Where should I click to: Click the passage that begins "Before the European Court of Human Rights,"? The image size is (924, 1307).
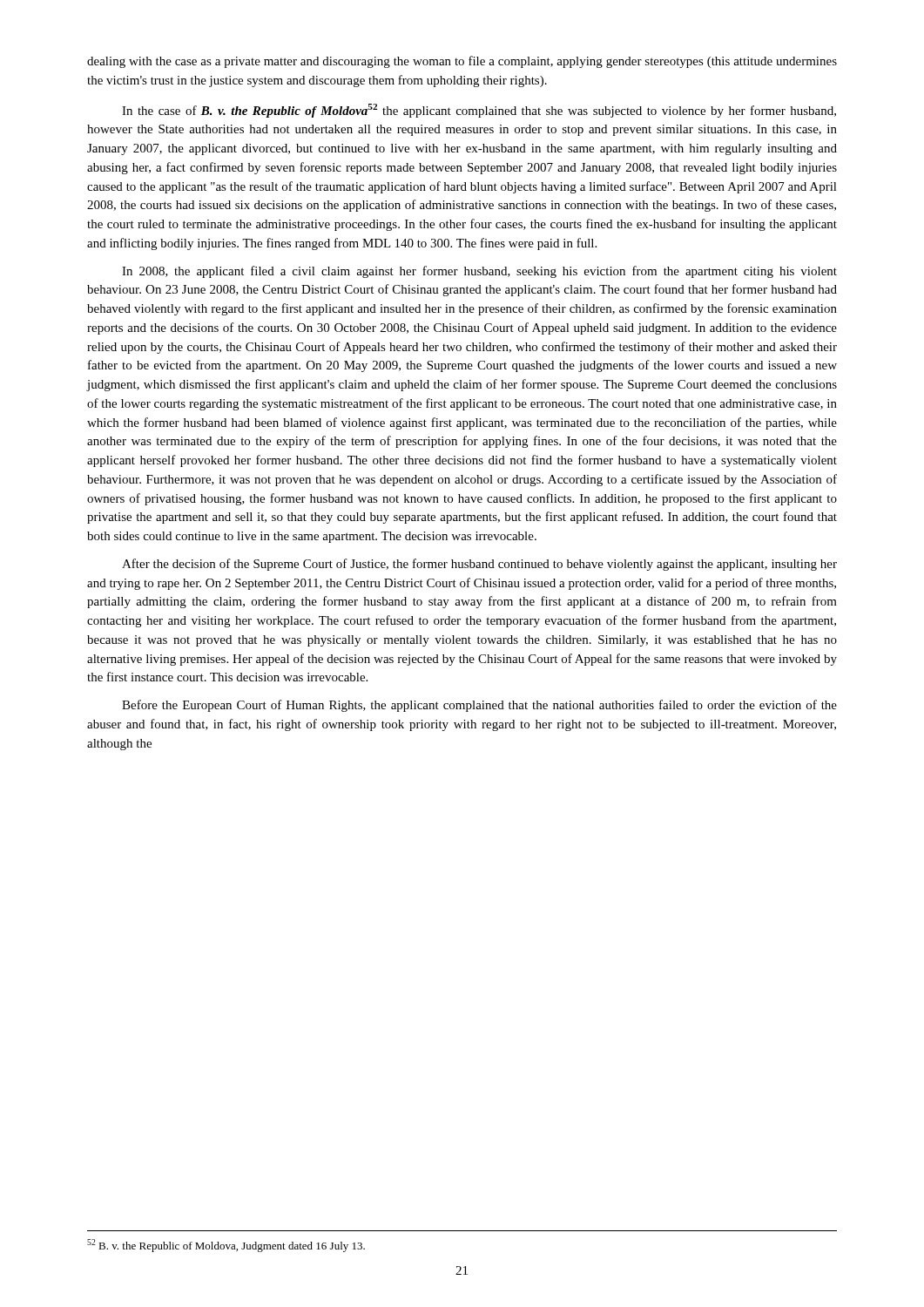click(462, 724)
